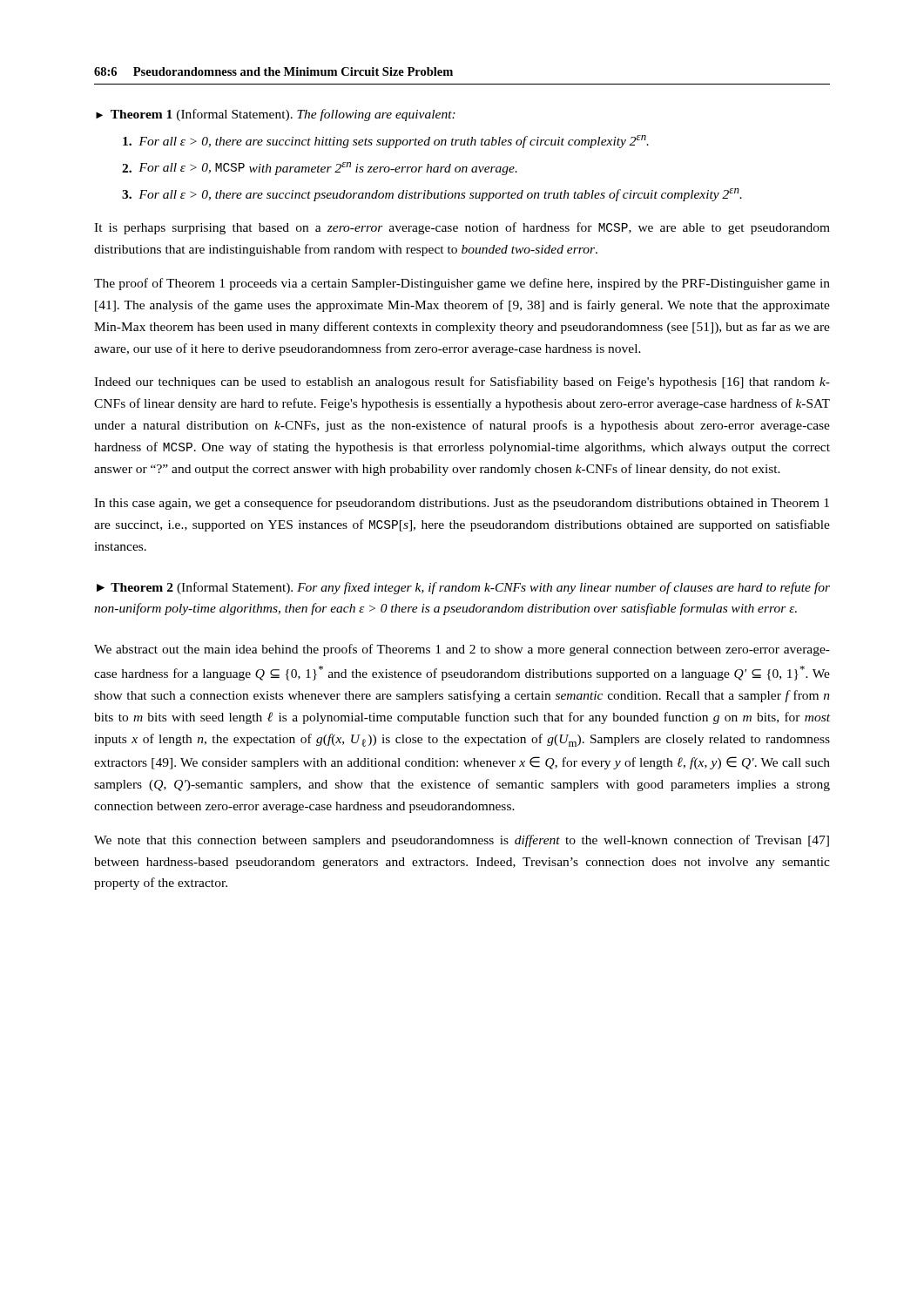Find the block starting "► Theorem 2 (Informal Statement)."
The image size is (924, 1307).
click(462, 598)
